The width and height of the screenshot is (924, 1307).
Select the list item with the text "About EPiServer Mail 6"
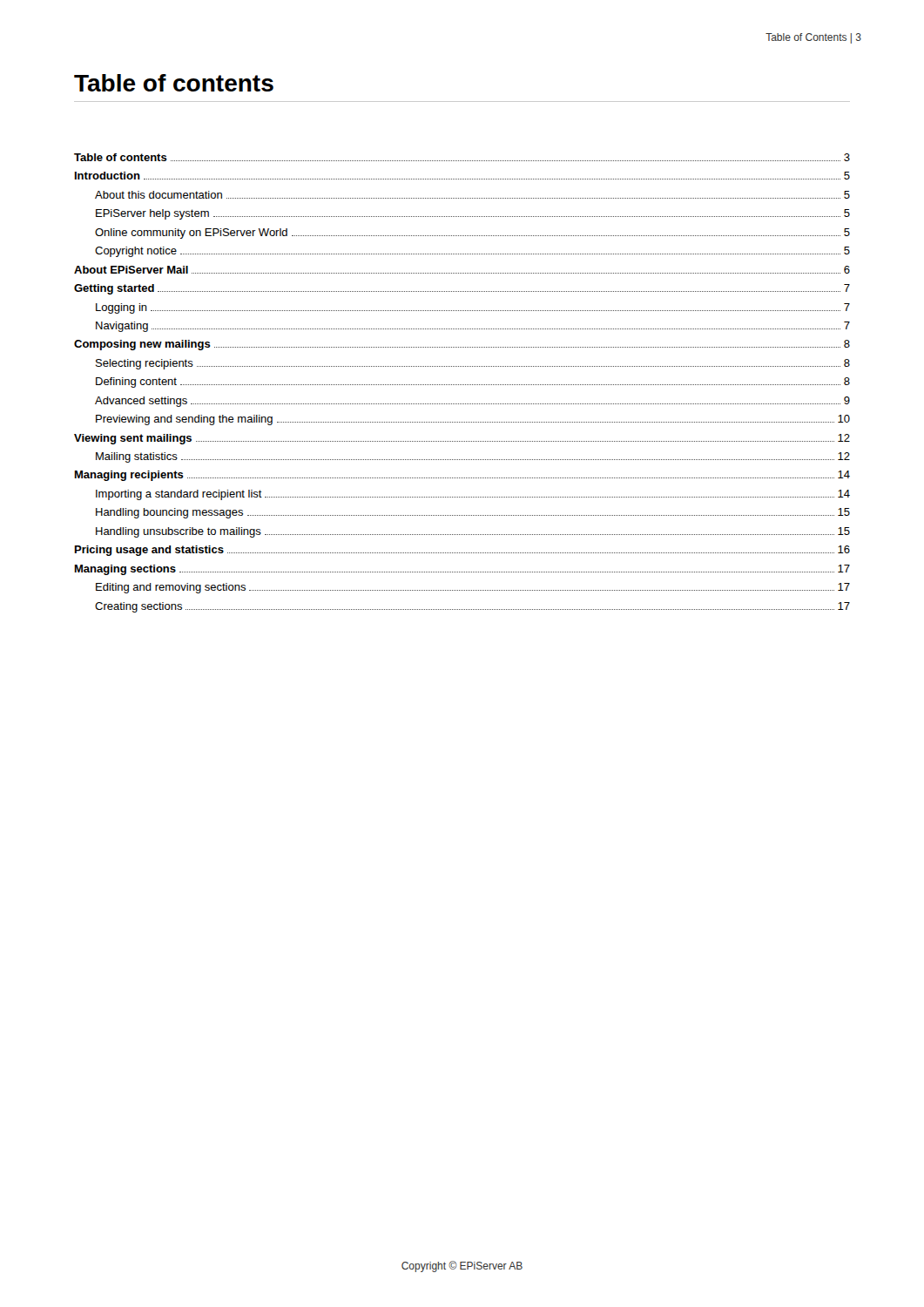462,270
